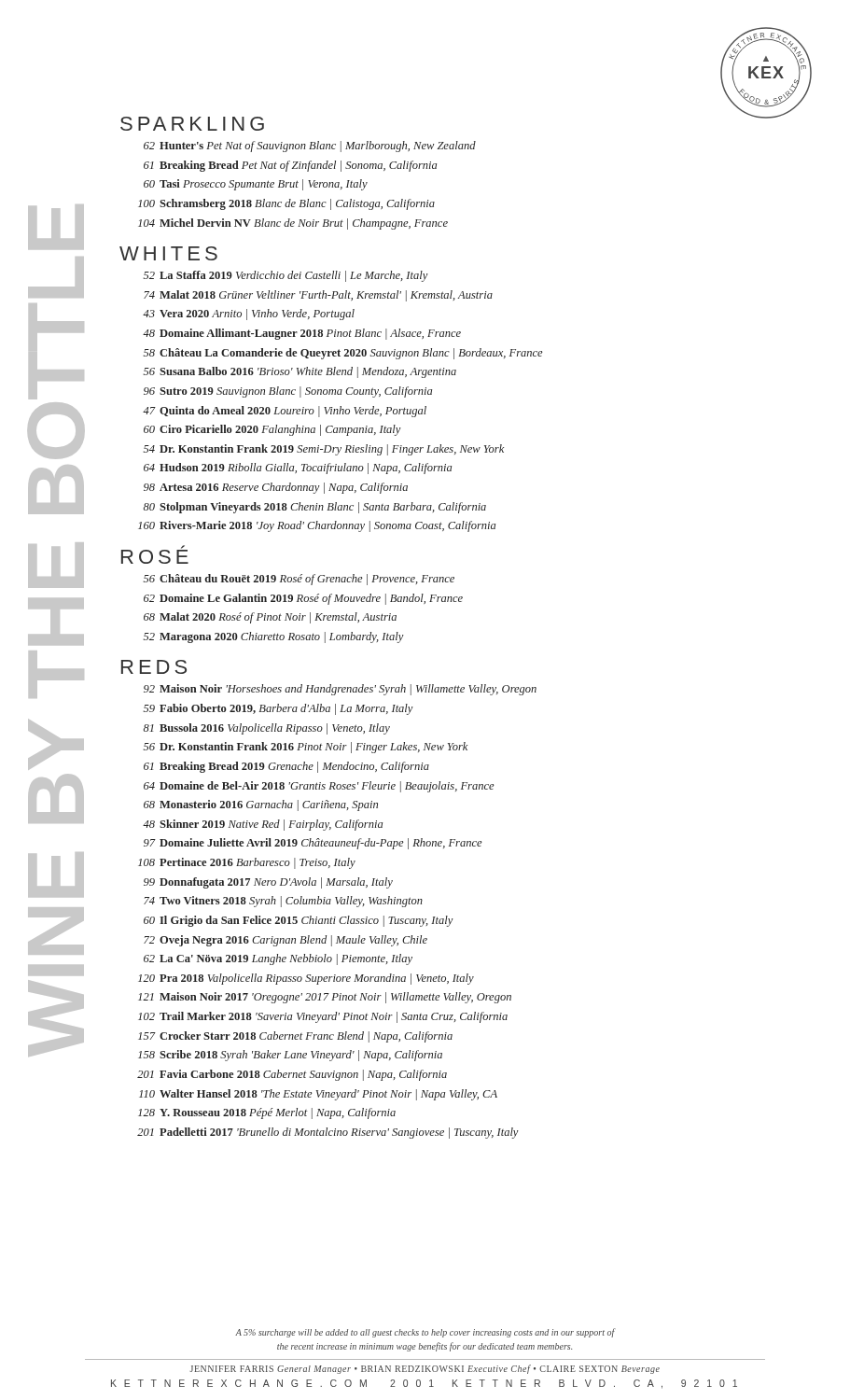
Task: Locate the list item containing "72 Oveja Negra 2016 Carignan Blend | Maule"
Action: 286,941
